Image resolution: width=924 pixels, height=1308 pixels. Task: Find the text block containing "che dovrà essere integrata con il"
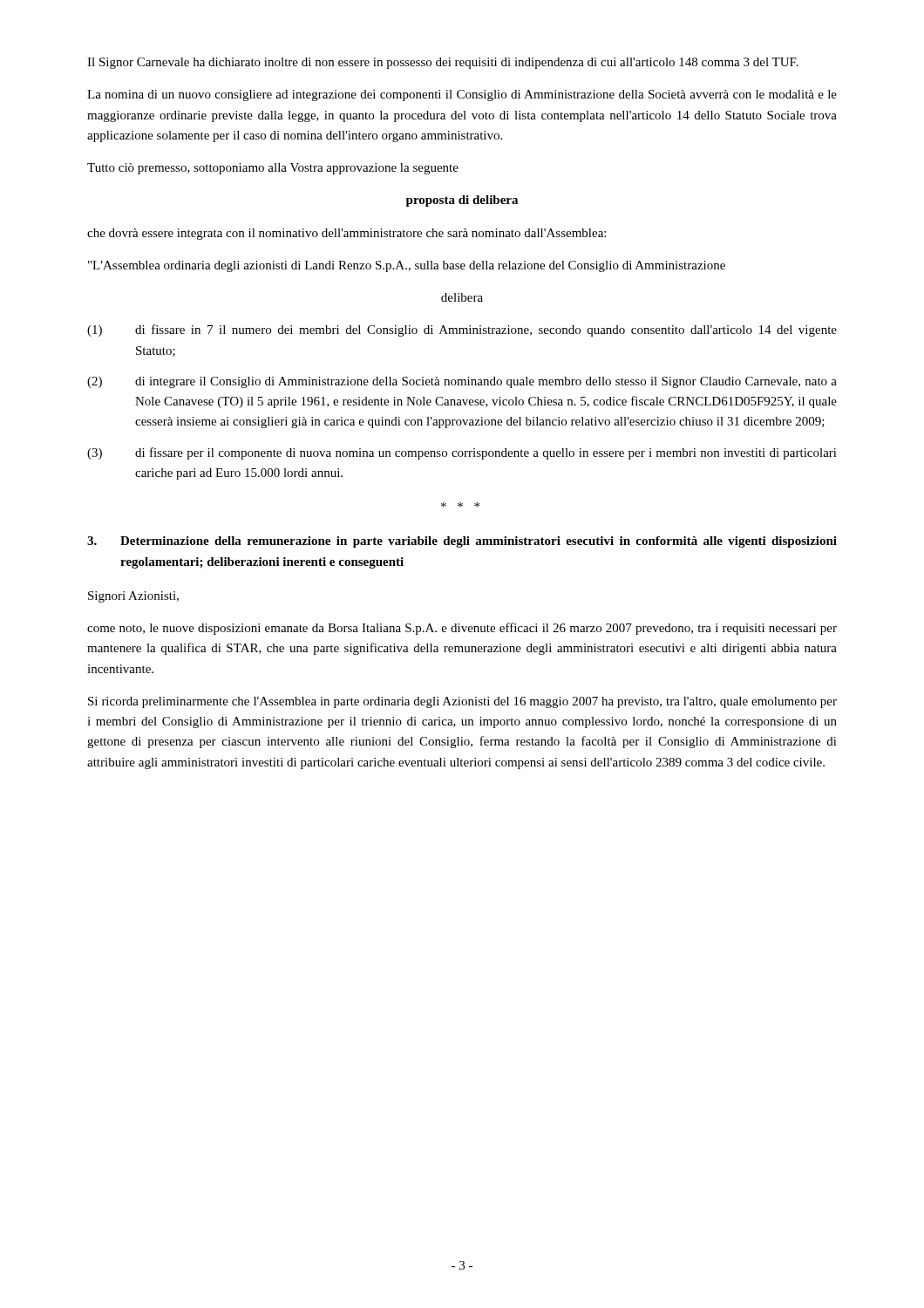coord(347,232)
